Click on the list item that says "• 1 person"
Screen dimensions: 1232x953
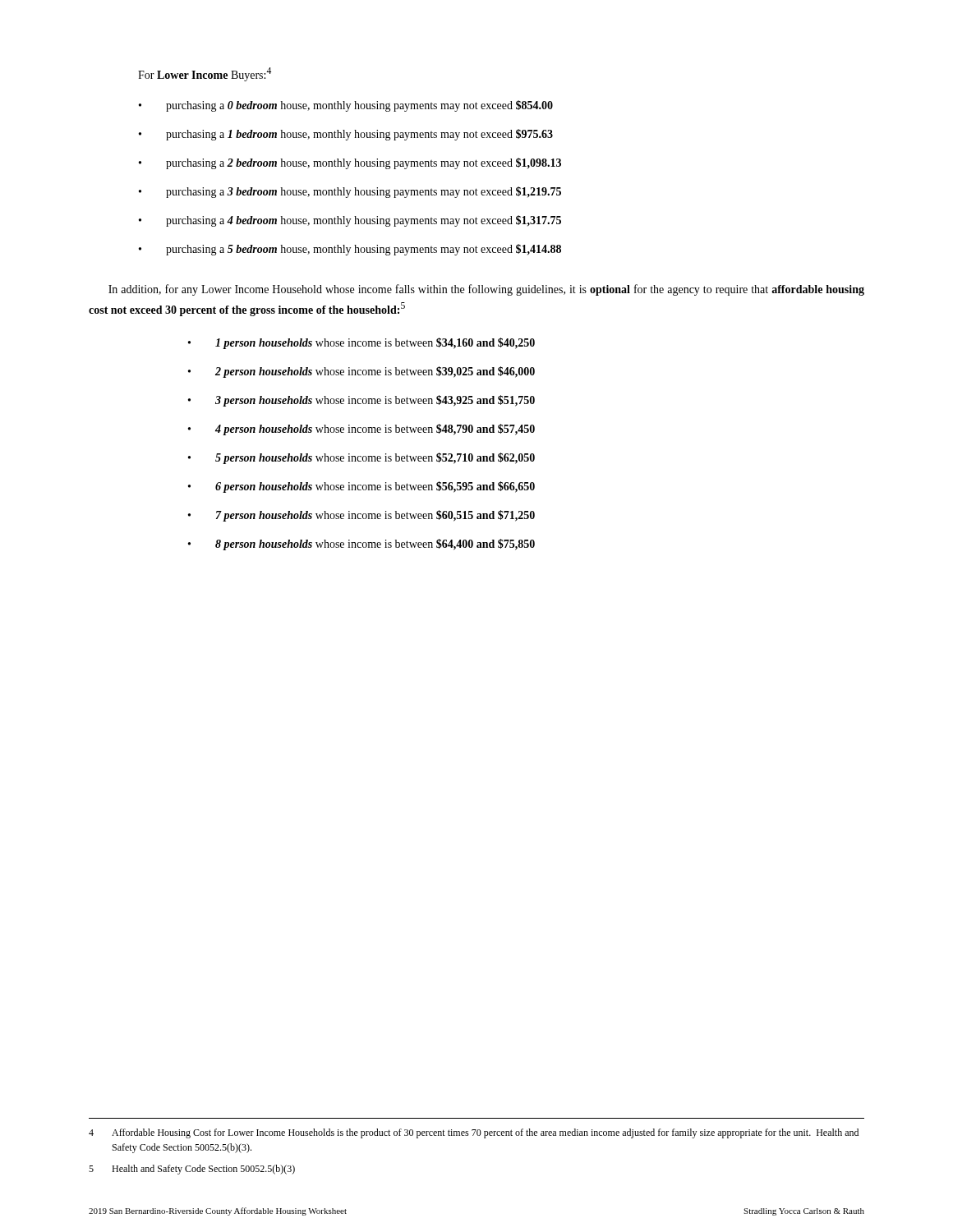(x=526, y=343)
